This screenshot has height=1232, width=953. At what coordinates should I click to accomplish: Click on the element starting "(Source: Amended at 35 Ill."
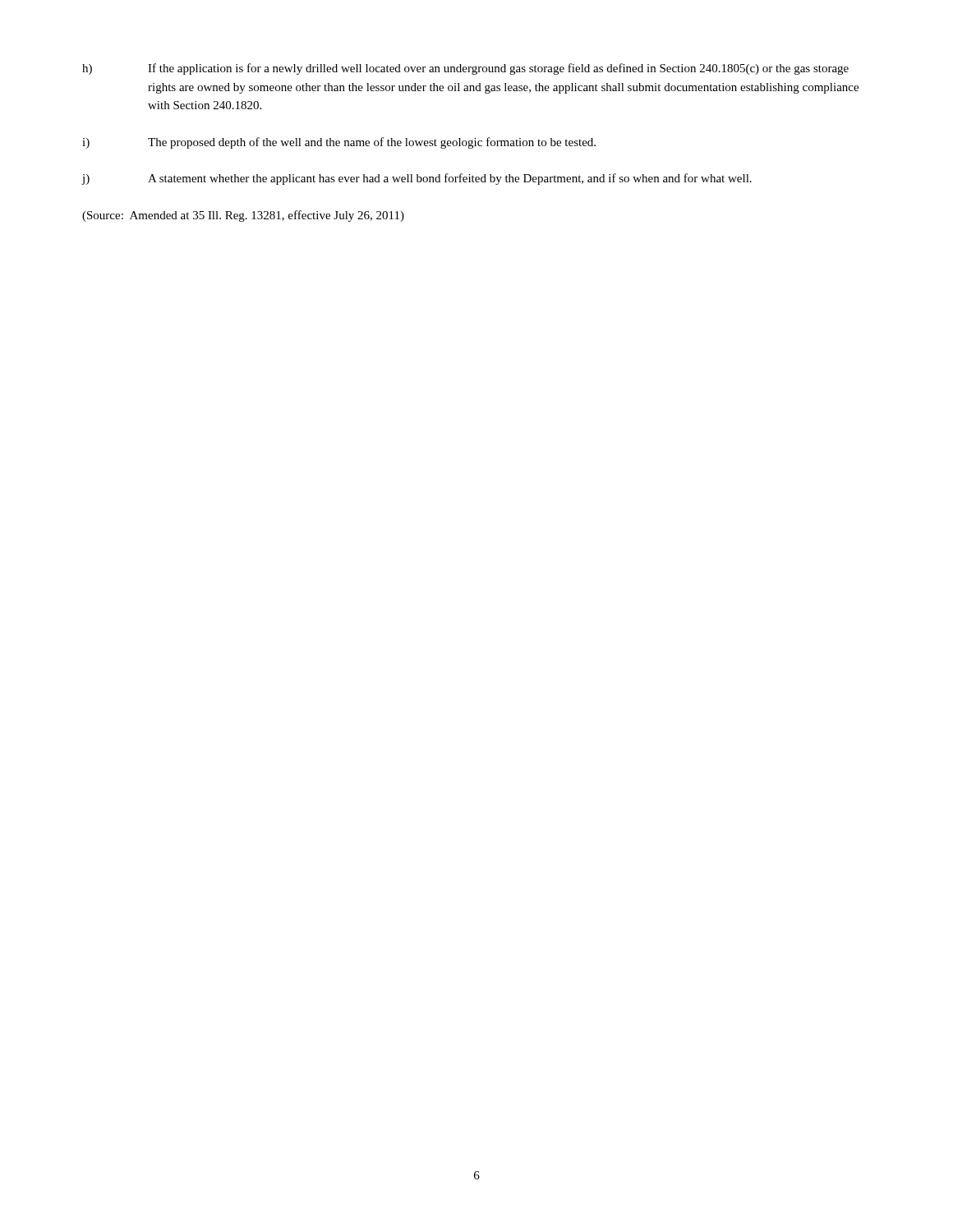[243, 215]
